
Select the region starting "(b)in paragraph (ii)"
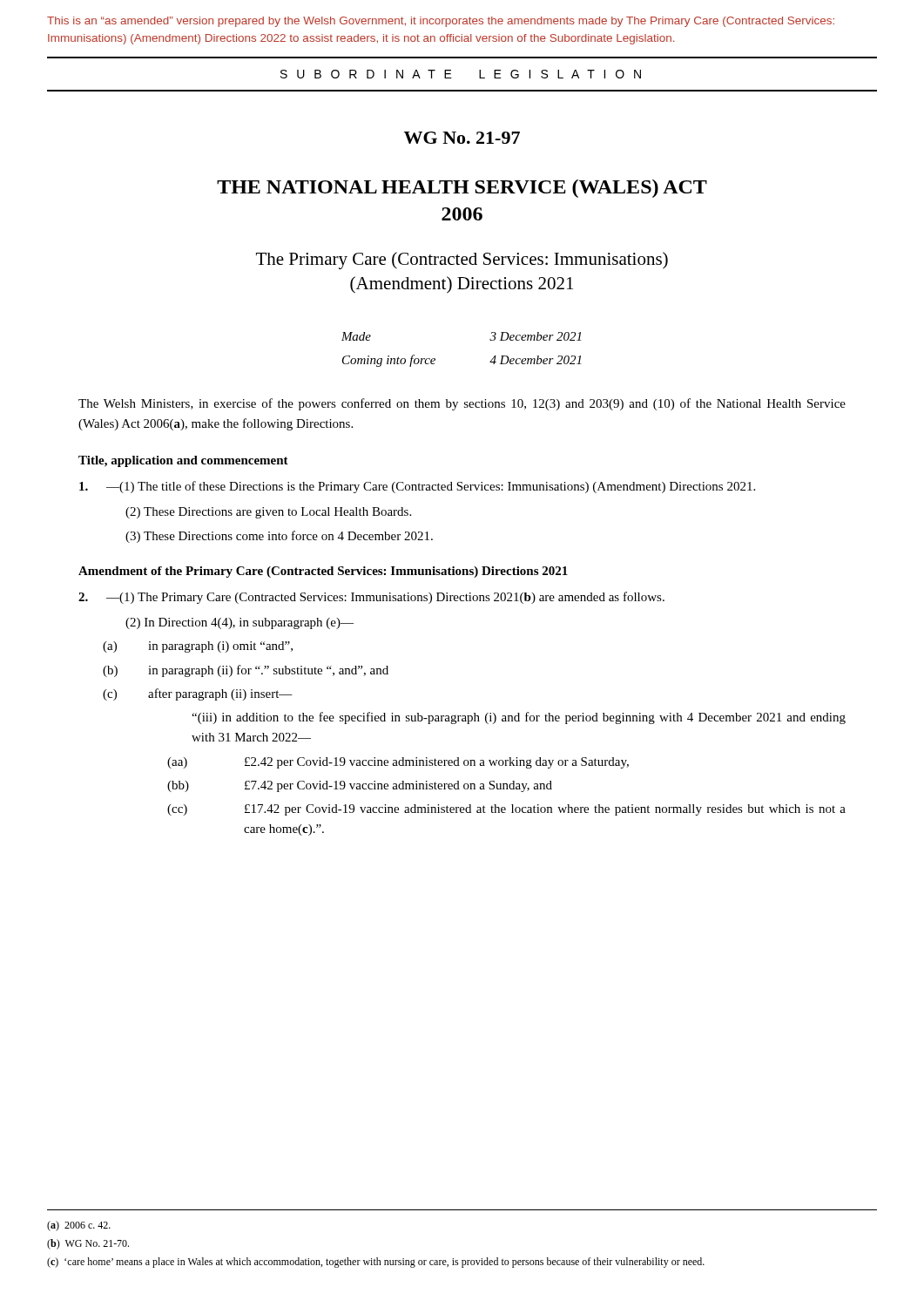[x=246, y=670]
